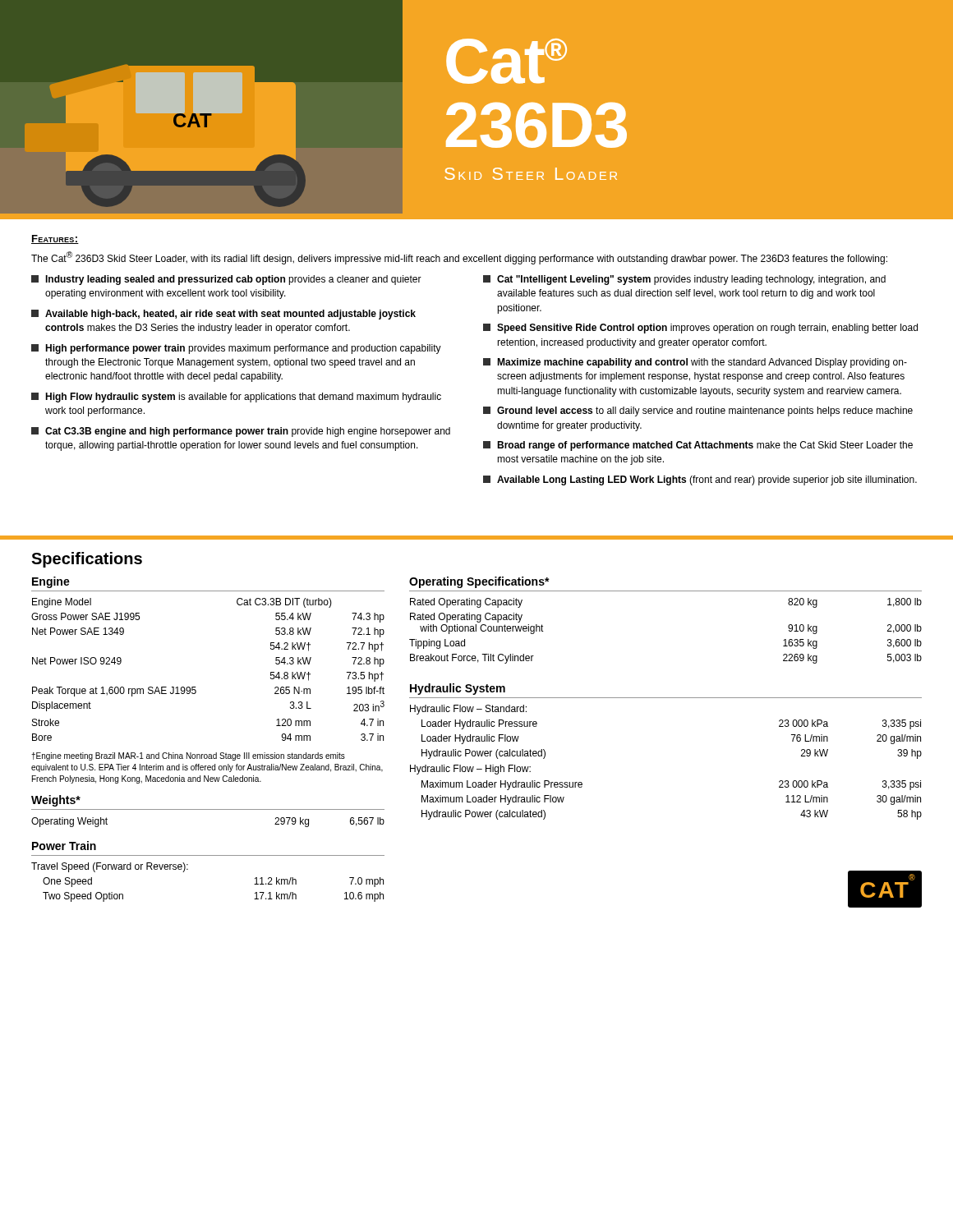The height and width of the screenshot is (1232, 953).
Task: Find the block starting "Cat C3.3B engine and high performance power"
Action: click(242, 438)
